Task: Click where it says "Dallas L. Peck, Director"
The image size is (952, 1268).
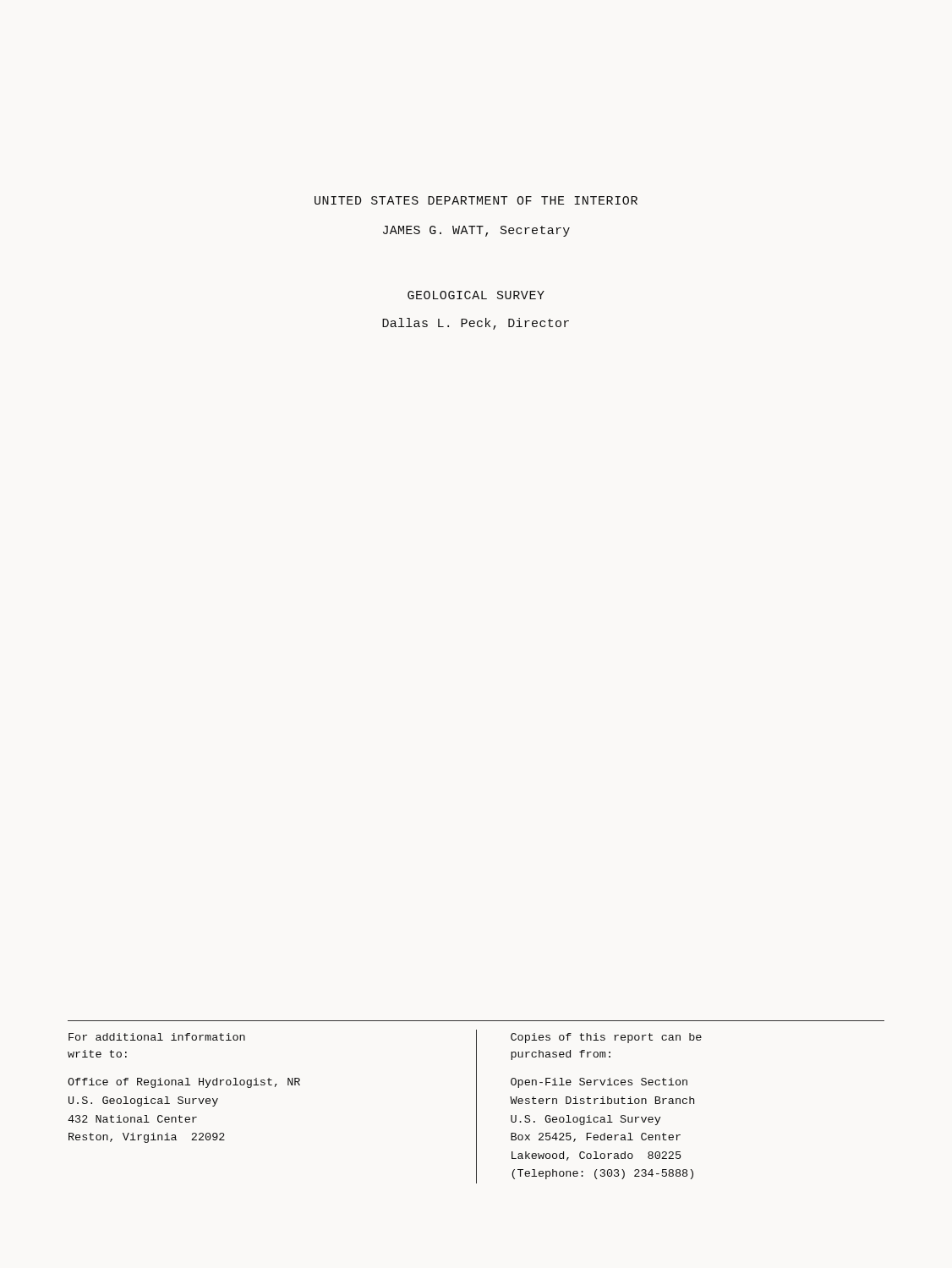Action: coord(476,324)
